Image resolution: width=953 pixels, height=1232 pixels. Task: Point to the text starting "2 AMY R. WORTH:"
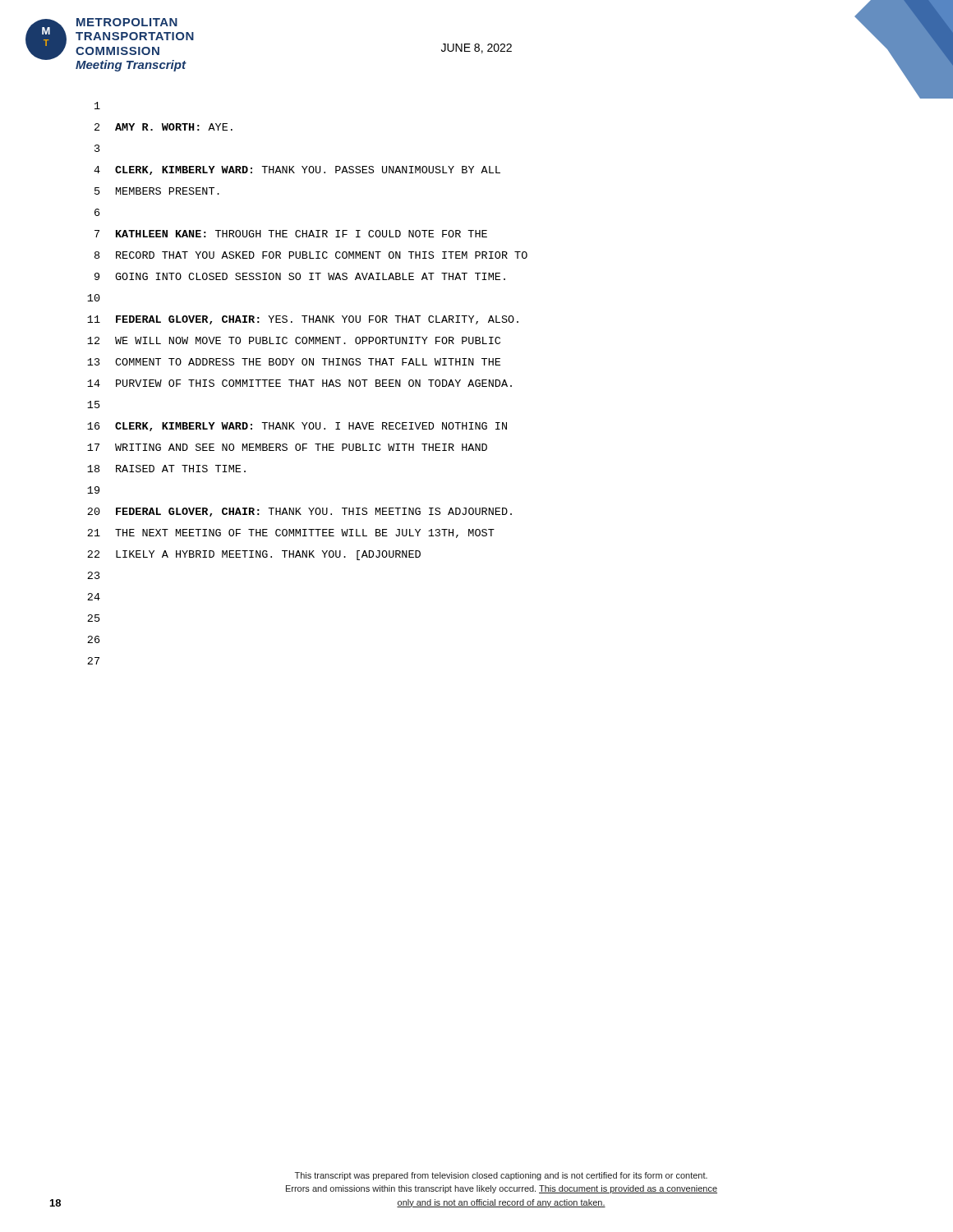click(x=163, y=127)
